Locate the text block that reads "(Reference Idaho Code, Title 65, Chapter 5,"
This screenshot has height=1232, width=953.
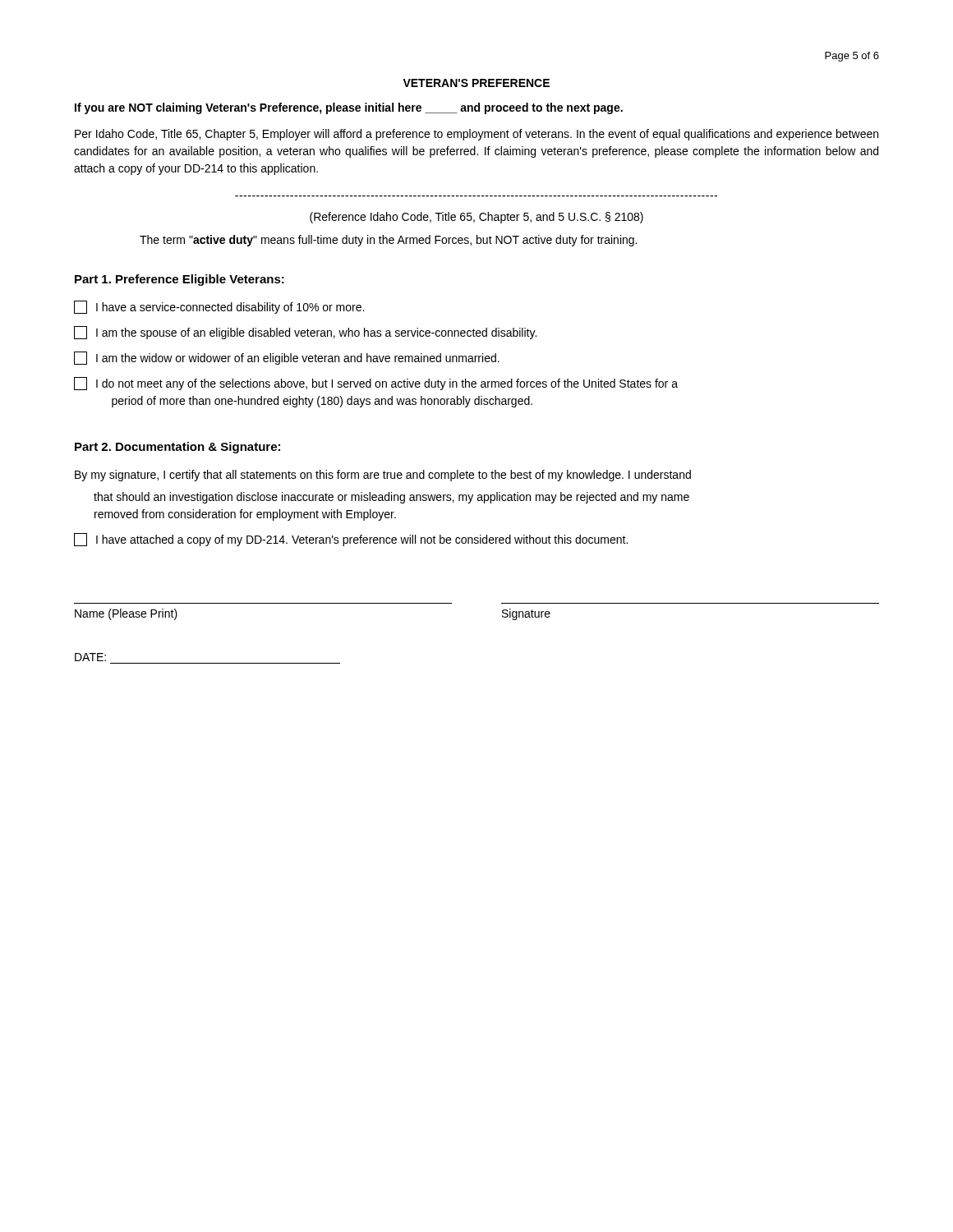point(476,217)
